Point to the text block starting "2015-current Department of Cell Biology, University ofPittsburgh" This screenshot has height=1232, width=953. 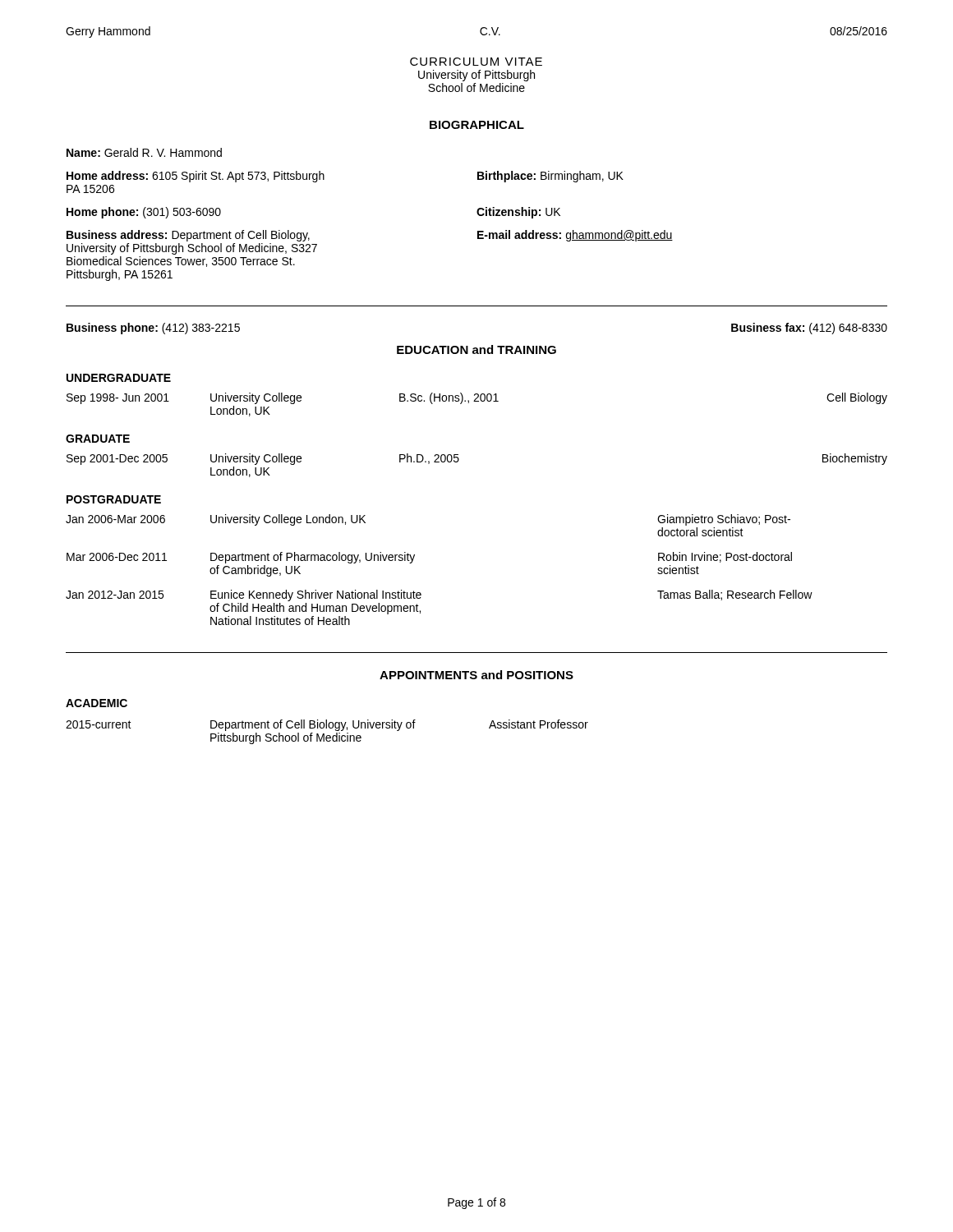pyautogui.click(x=327, y=725)
